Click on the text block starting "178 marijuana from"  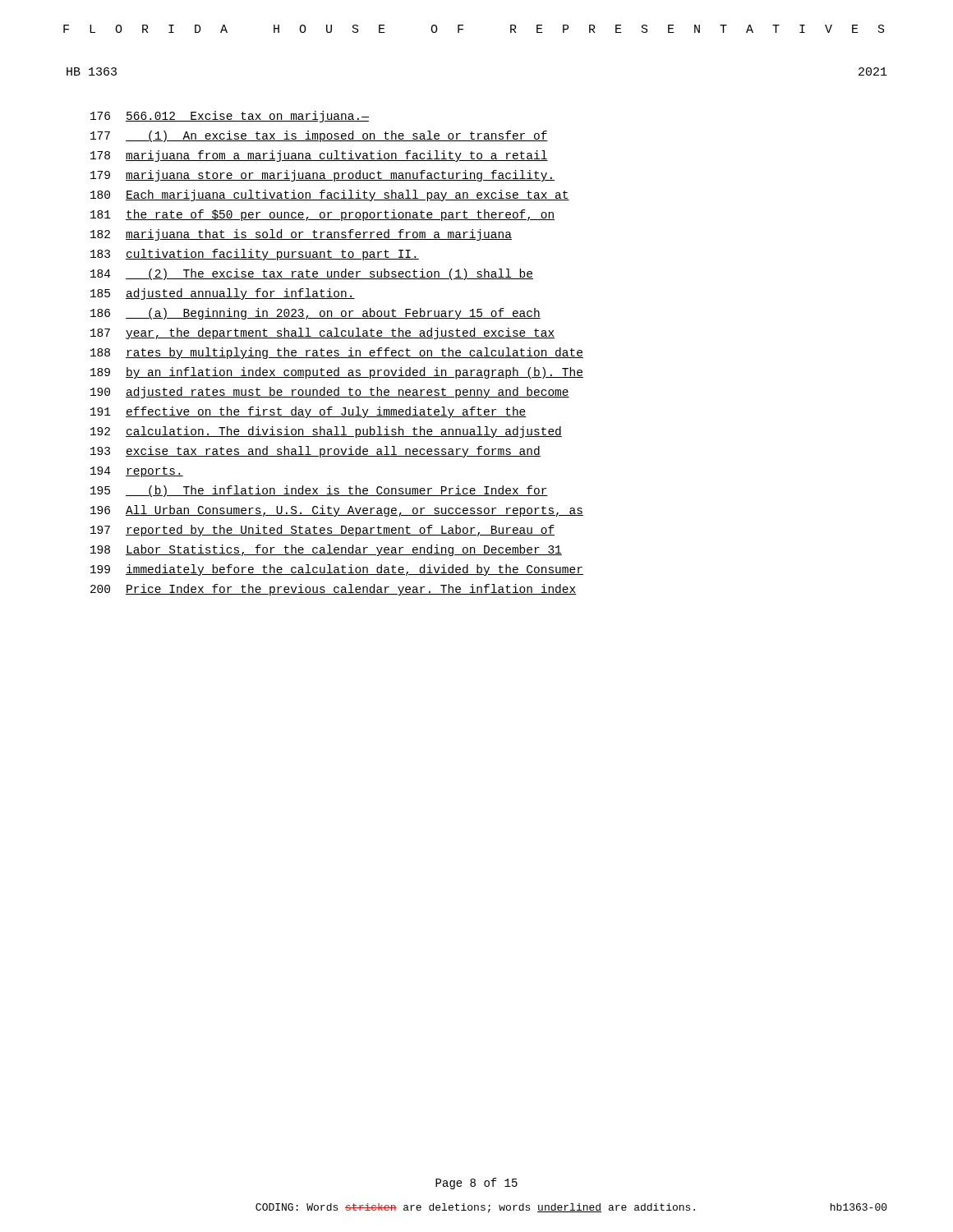(485, 156)
